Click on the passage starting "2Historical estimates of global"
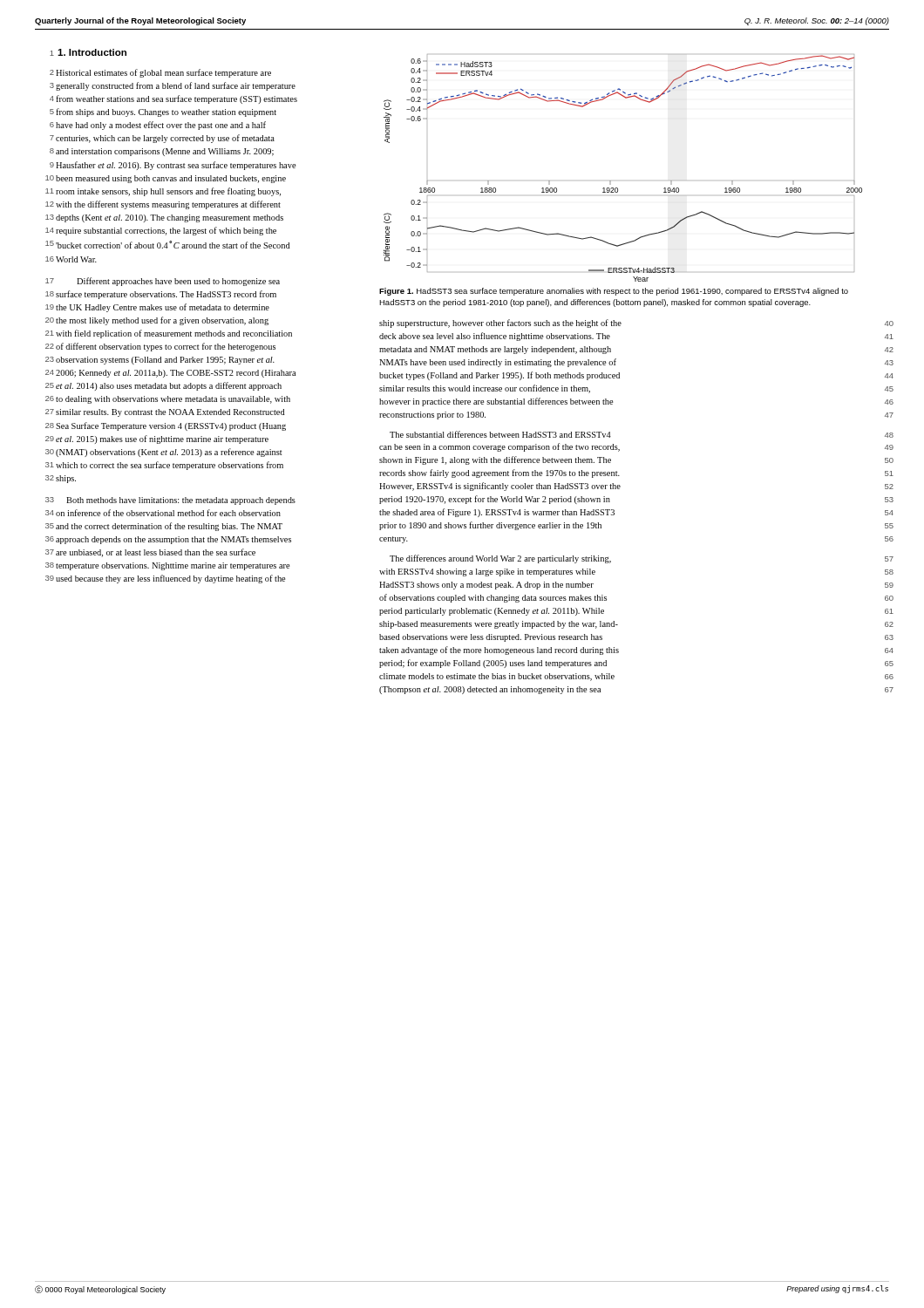 click(x=196, y=326)
